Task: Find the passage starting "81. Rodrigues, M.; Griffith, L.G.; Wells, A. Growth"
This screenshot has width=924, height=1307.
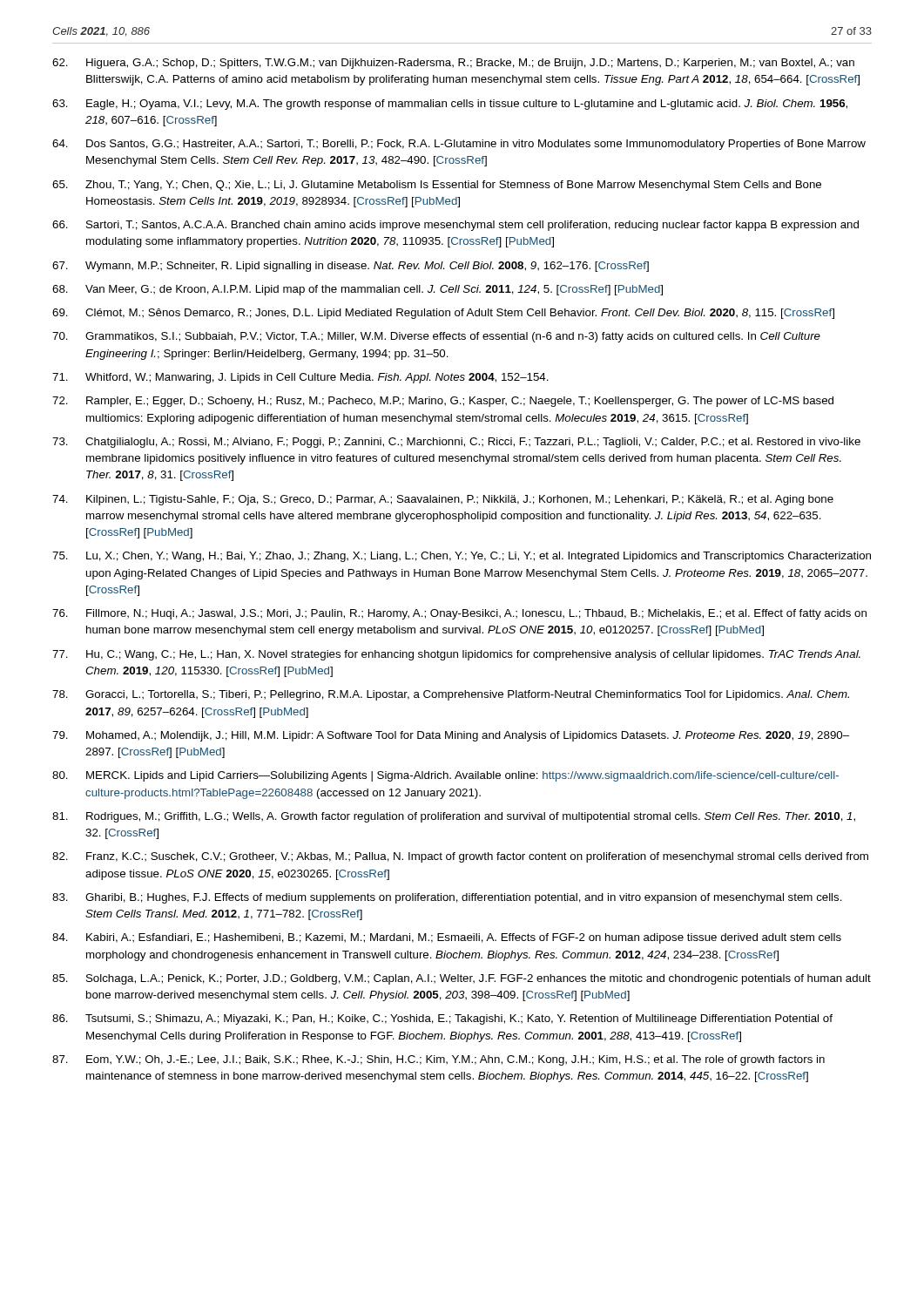Action: click(x=462, y=824)
